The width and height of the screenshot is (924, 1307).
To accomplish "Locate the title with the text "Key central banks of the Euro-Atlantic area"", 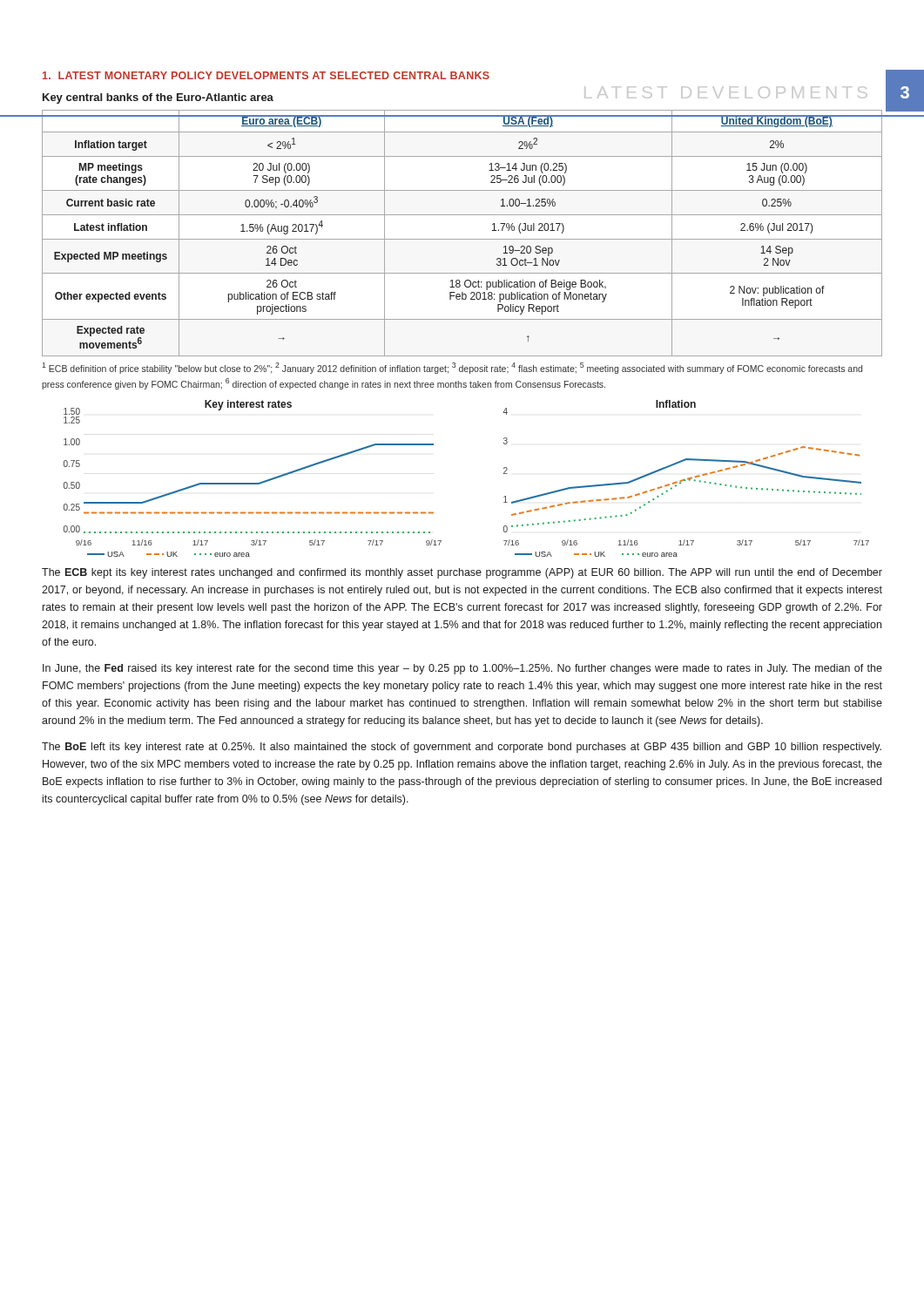I will pos(158,97).
